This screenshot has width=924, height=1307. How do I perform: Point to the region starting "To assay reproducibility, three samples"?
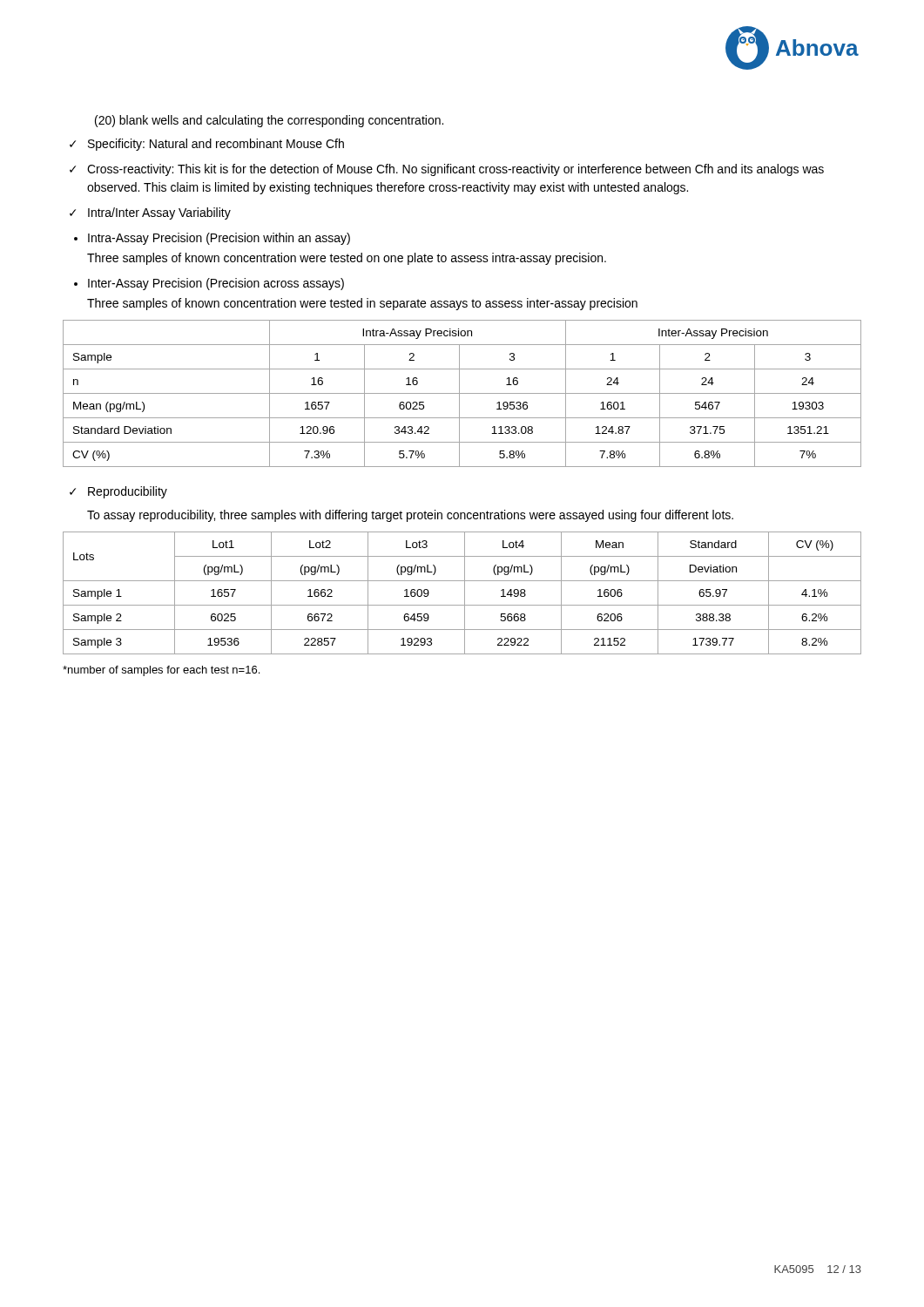[x=411, y=515]
